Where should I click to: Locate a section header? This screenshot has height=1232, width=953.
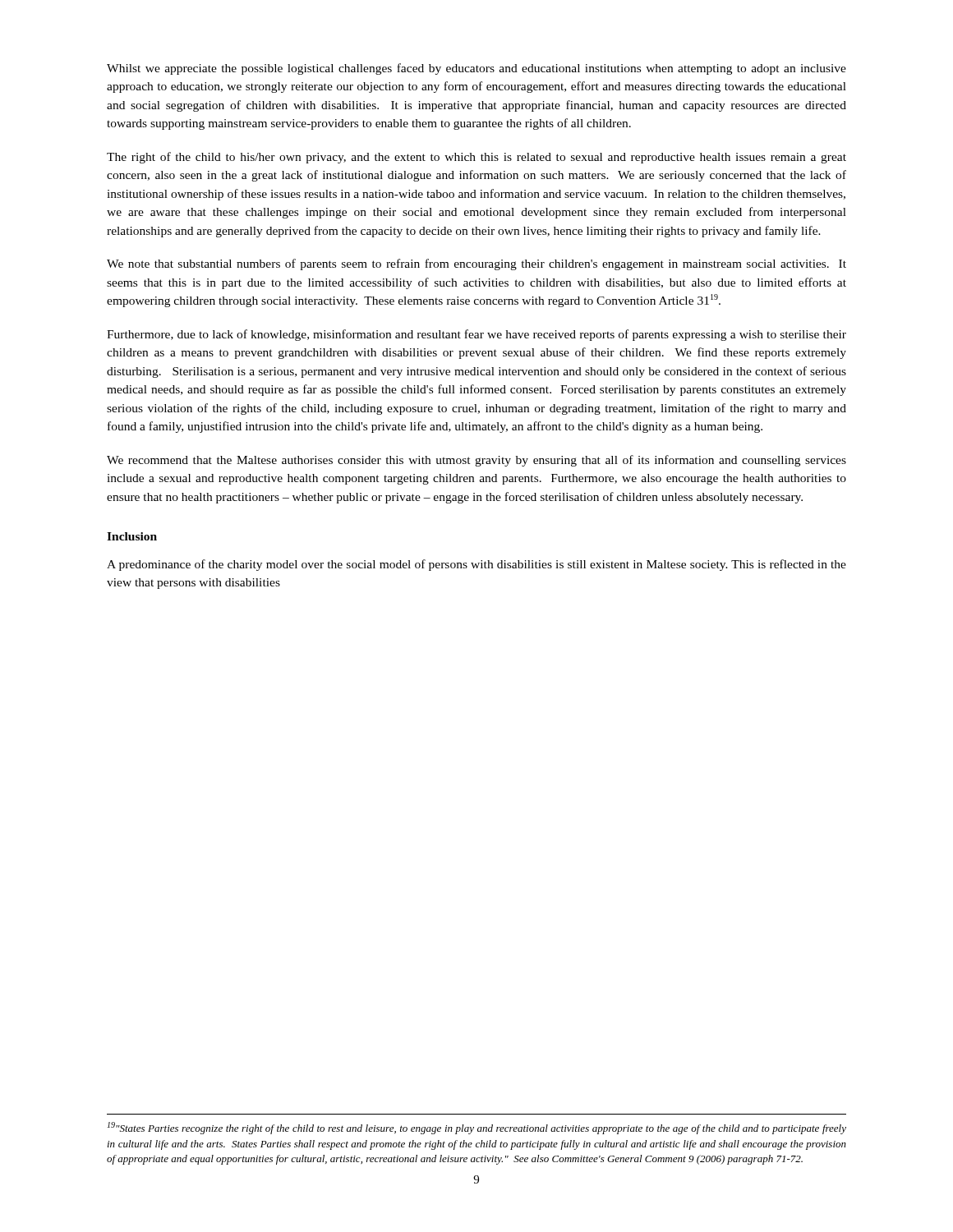point(132,536)
